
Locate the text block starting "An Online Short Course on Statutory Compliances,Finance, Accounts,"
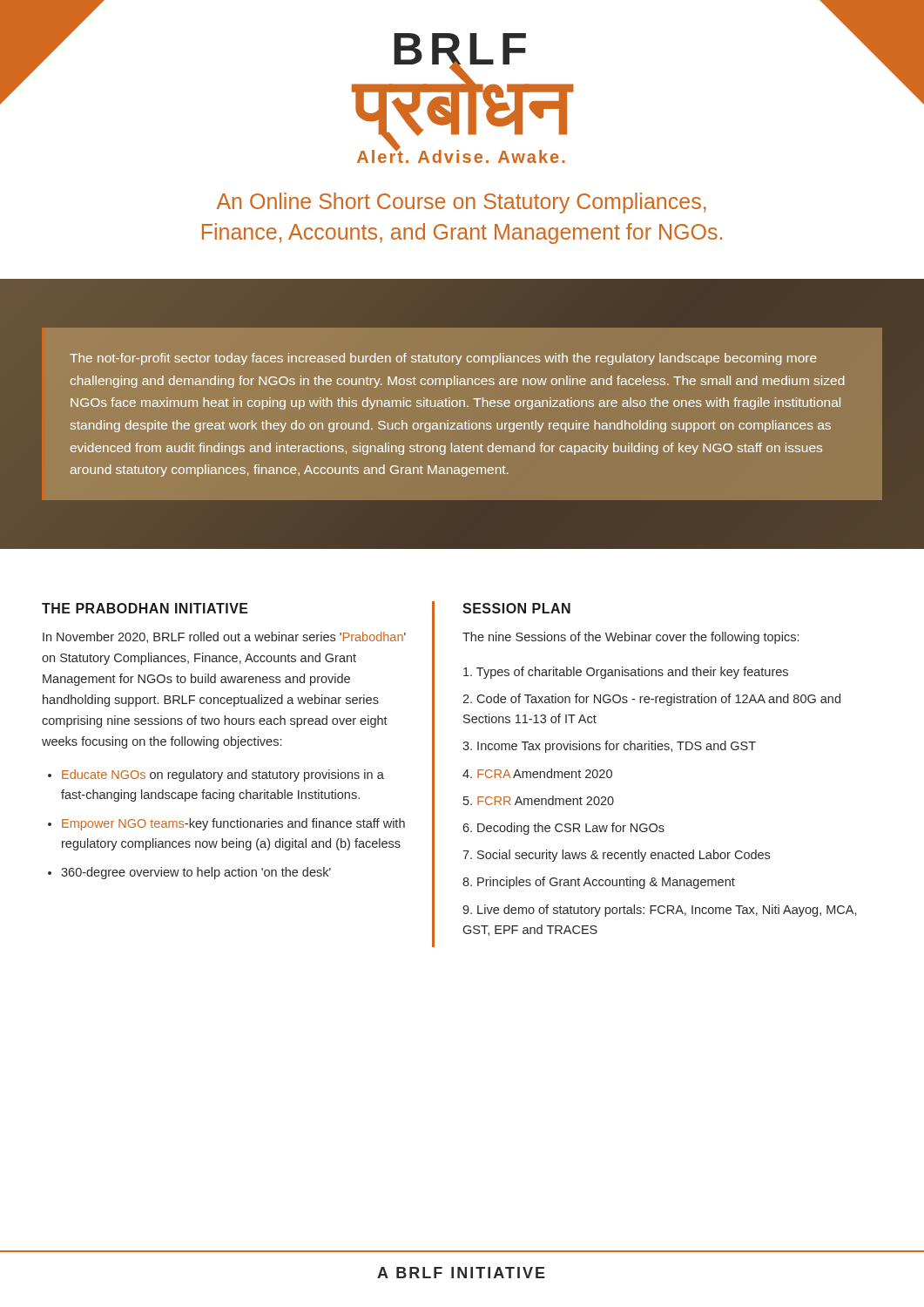[462, 217]
